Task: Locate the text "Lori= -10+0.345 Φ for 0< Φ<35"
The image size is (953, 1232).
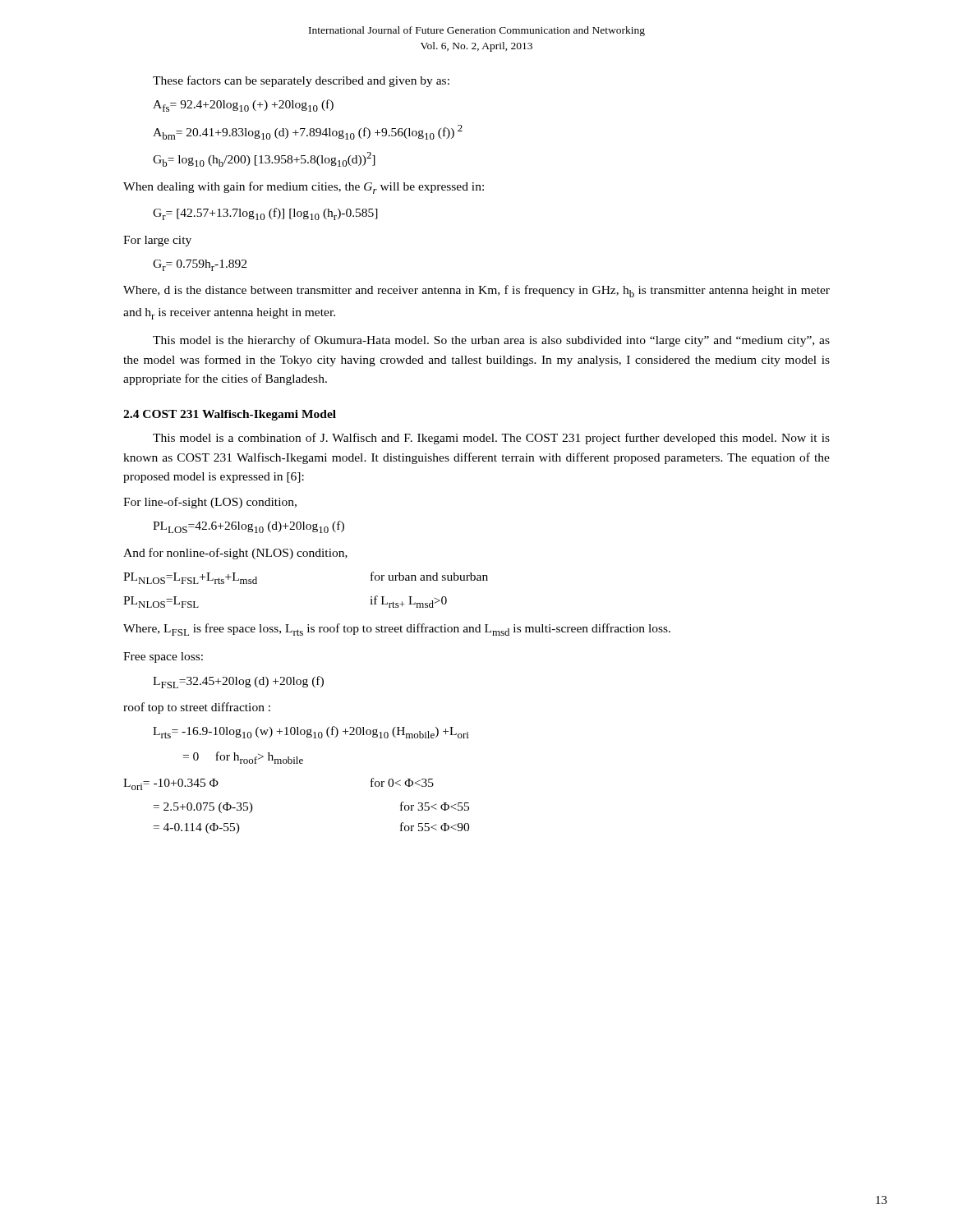Action: pyautogui.click(x=174, y=784)
